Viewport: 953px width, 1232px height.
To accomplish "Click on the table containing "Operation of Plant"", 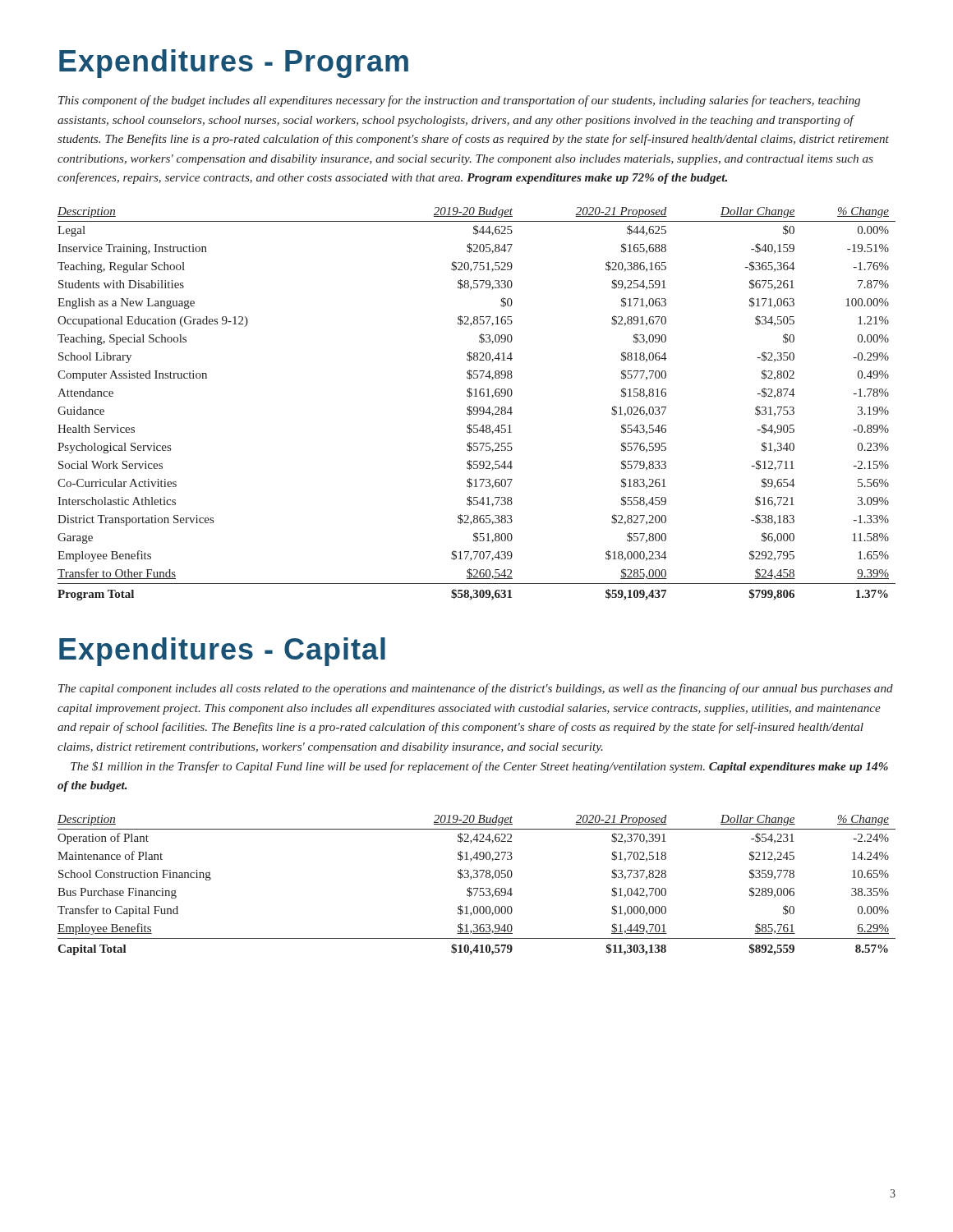I will tap(476, 884).
